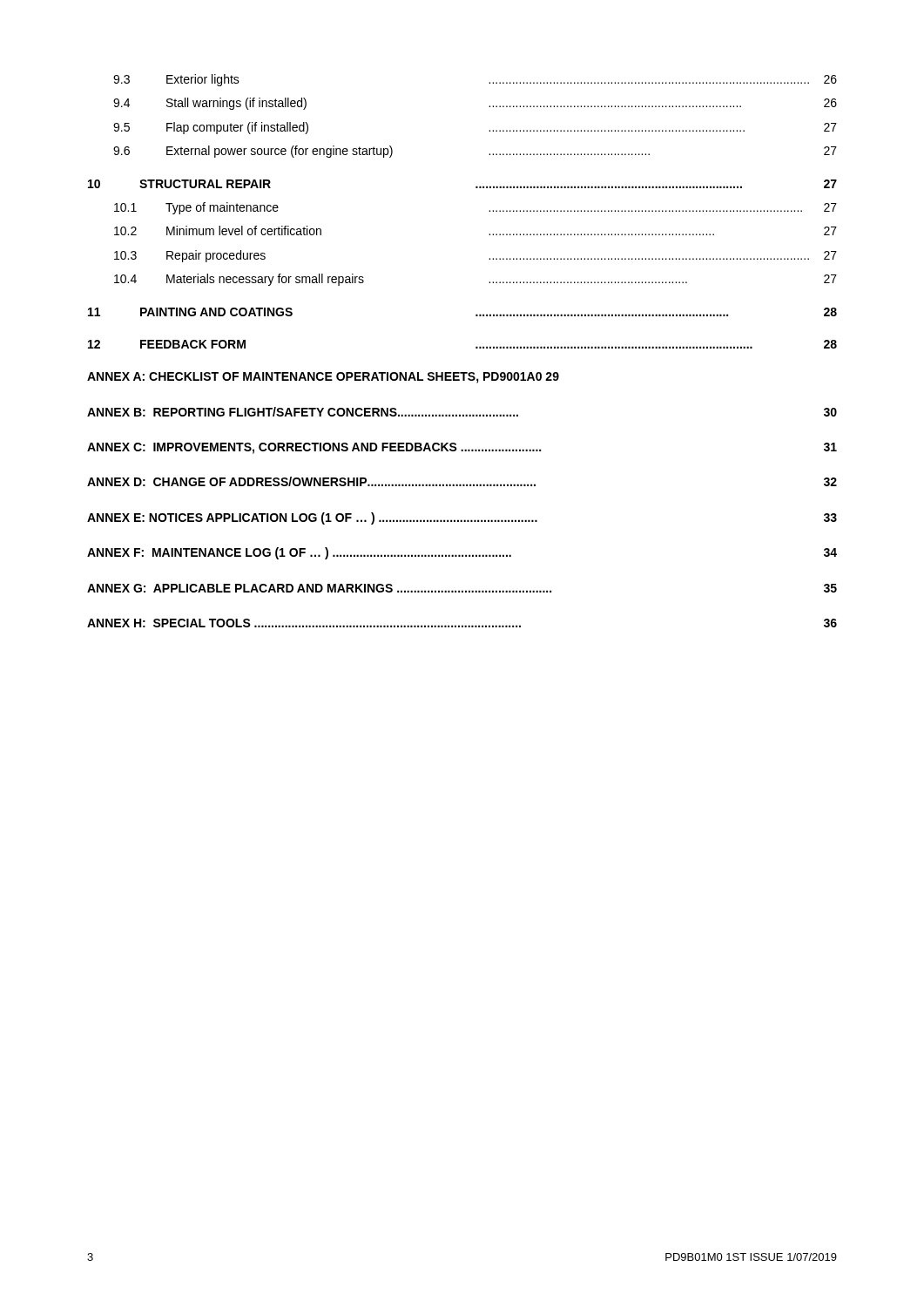Click the passage that begins "ANNEX E: NOTICES APPLICATION LOG"
Image resolution: width=924 pixels, height=1307 pixels.
click(x=462, y=518)
